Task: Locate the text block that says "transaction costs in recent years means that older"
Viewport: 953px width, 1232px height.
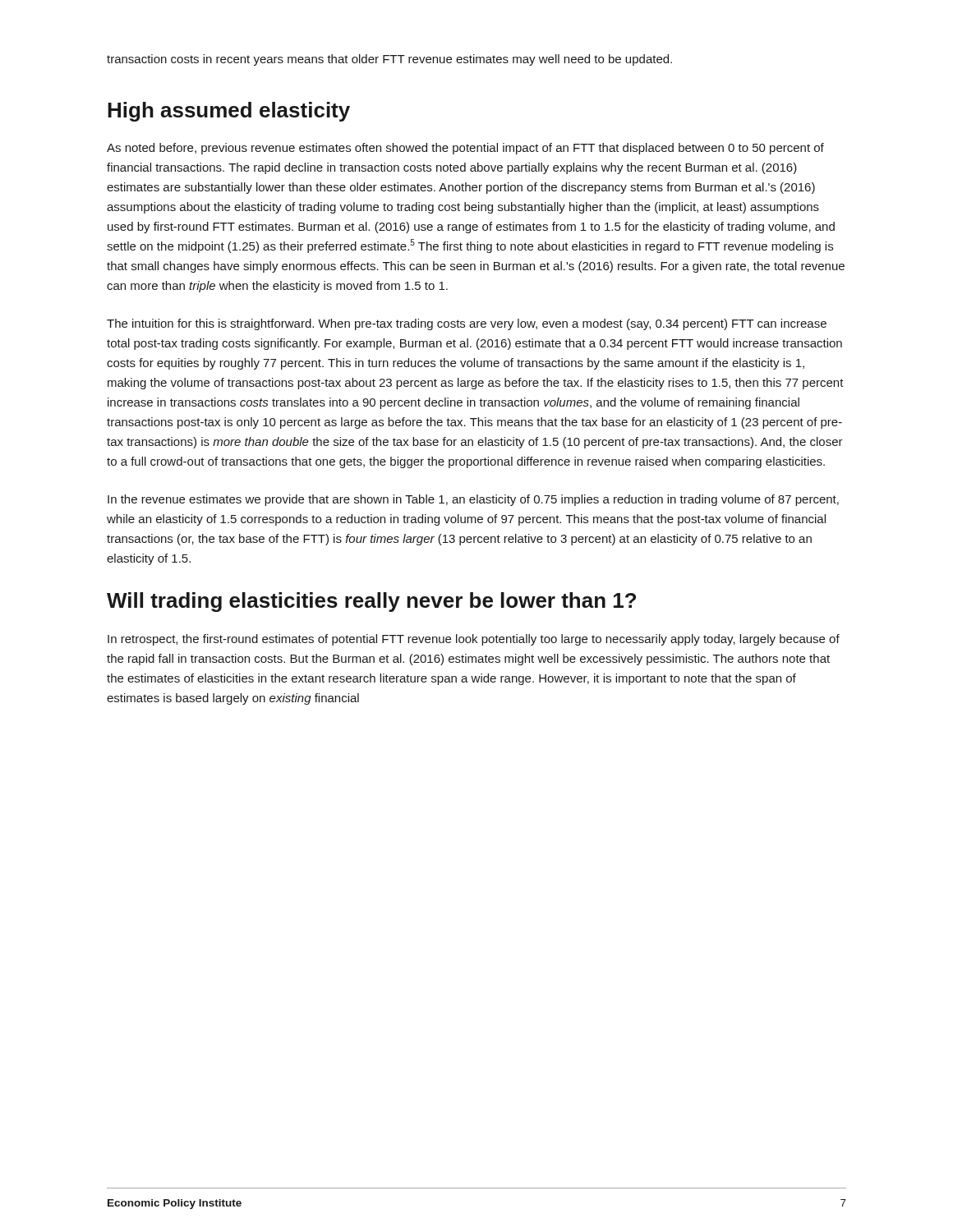Action: point(390,59)
